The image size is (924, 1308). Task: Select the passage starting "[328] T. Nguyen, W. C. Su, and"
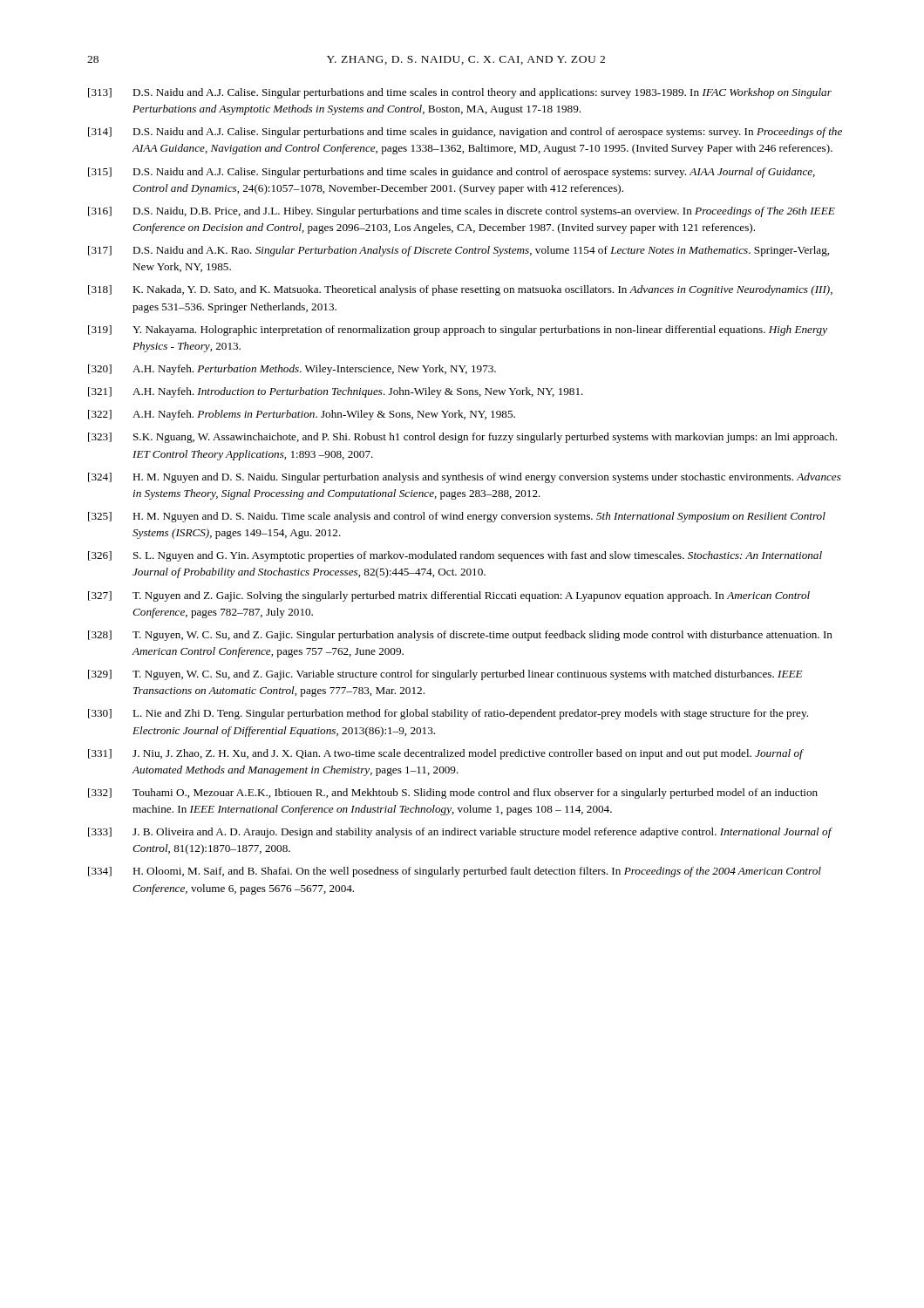[466, 643]
